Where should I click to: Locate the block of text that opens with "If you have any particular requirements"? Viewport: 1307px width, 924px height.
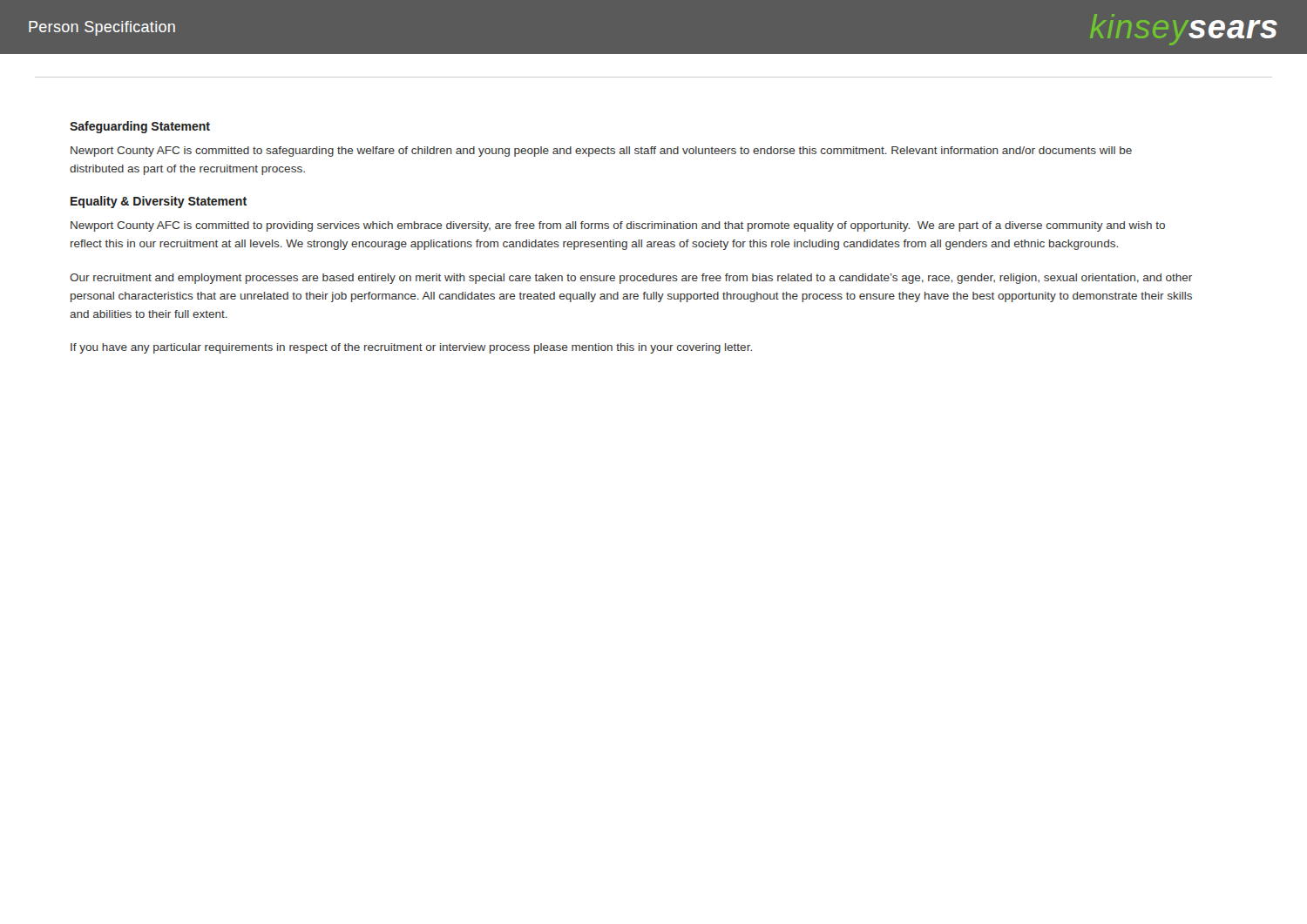point(411,347)
